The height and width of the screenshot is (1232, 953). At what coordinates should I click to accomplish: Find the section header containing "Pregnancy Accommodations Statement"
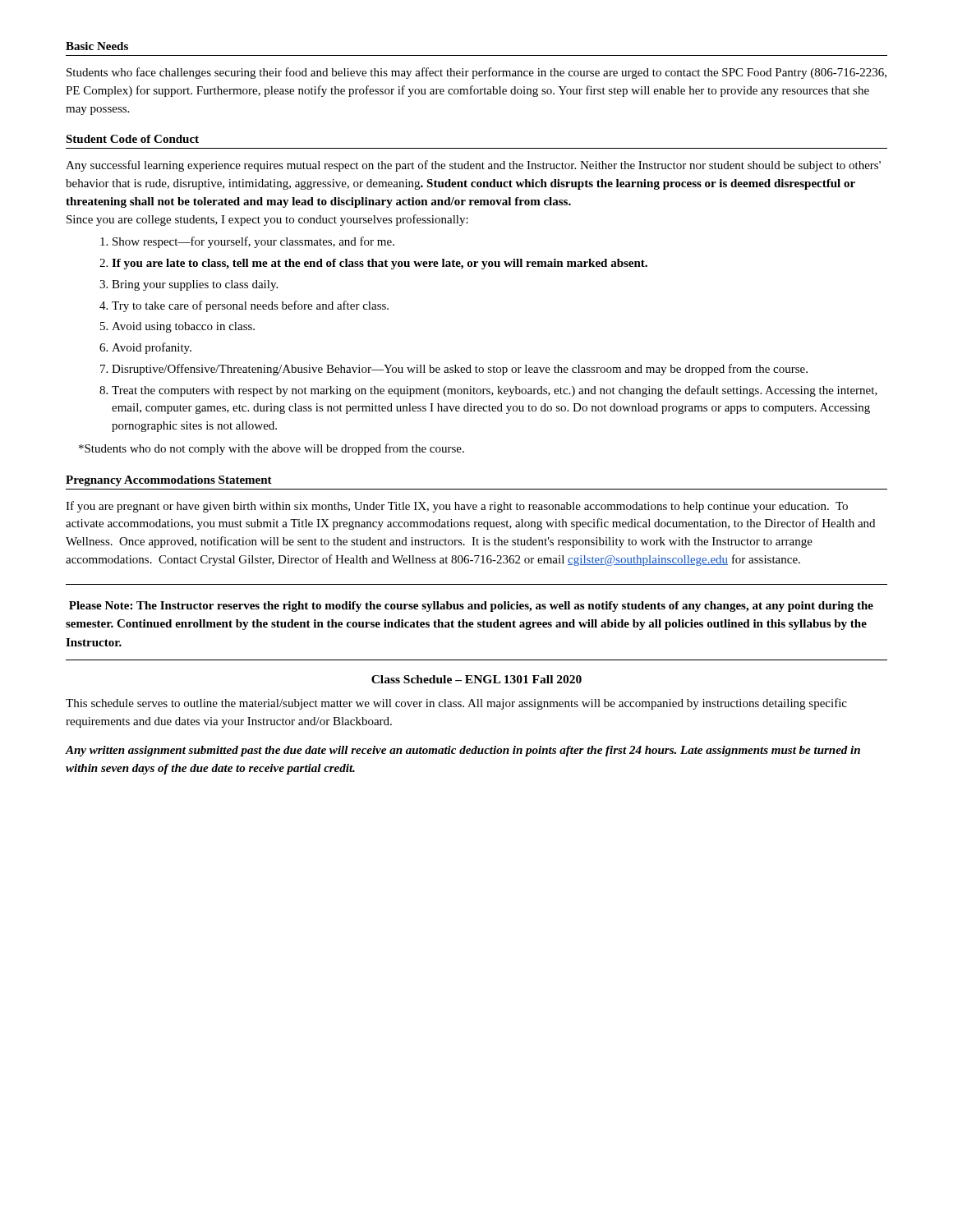click(x=476, y=481)
